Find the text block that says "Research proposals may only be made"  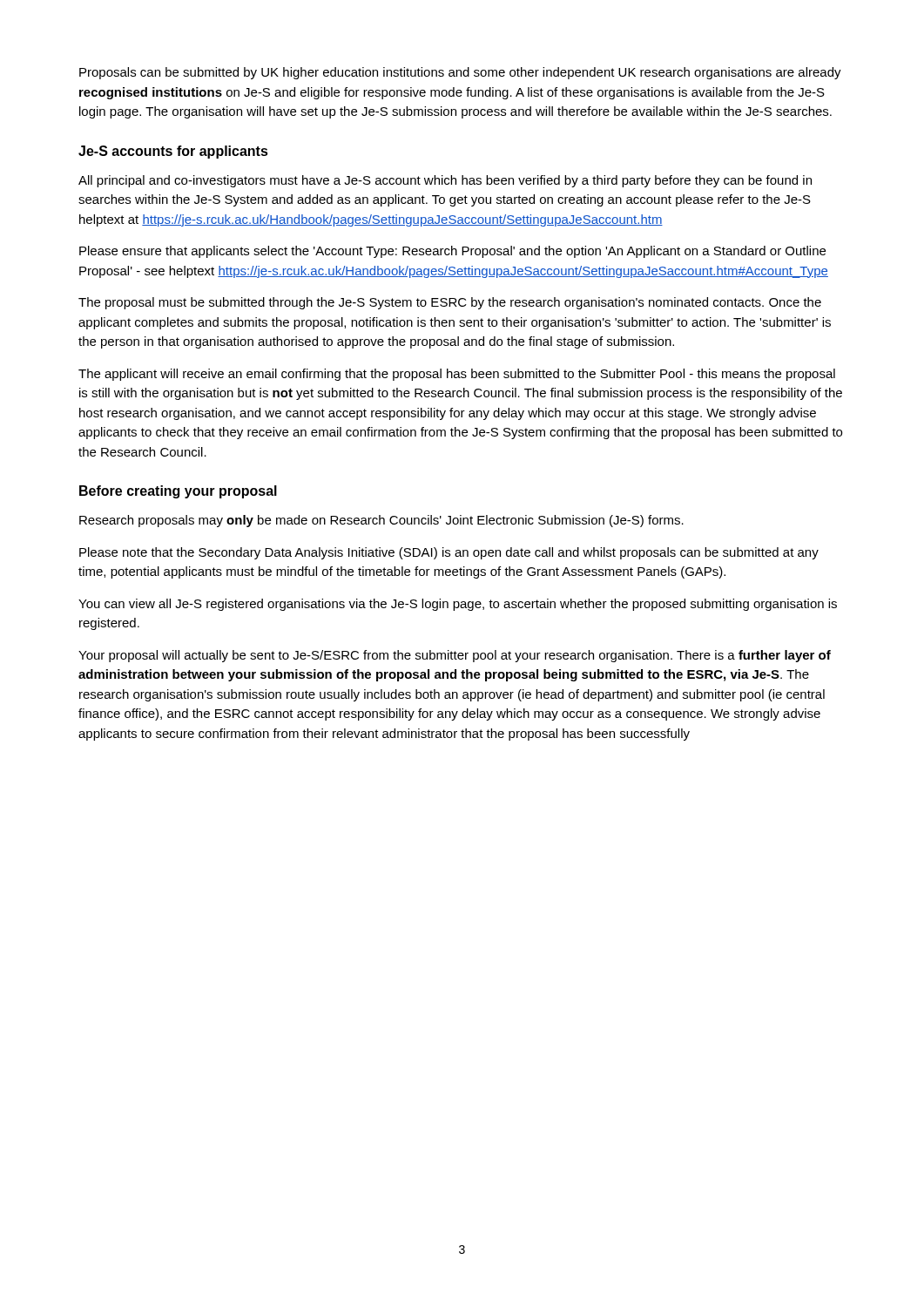tap(381, 520)
